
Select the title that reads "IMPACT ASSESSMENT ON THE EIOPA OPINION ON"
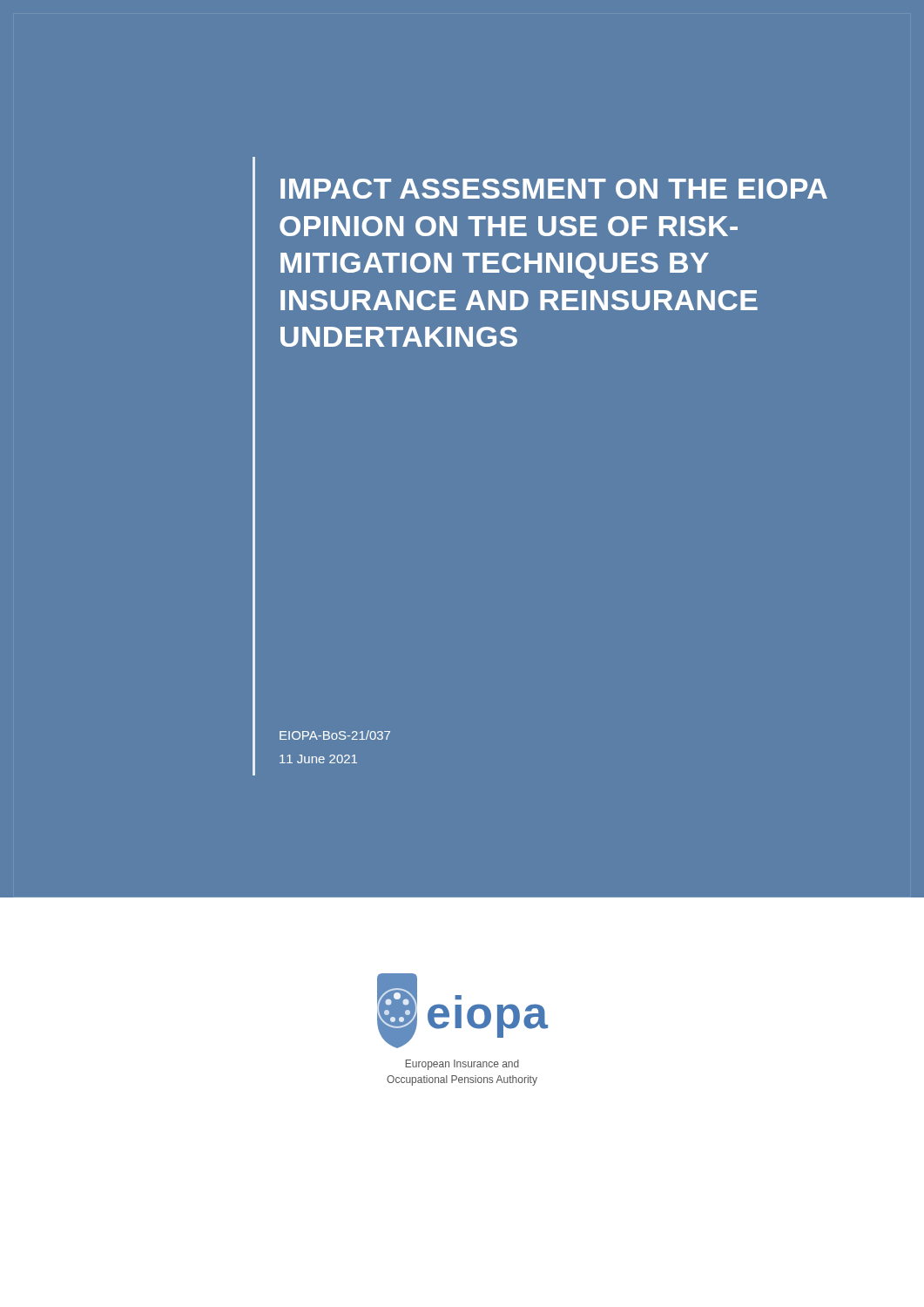(557, 263)
